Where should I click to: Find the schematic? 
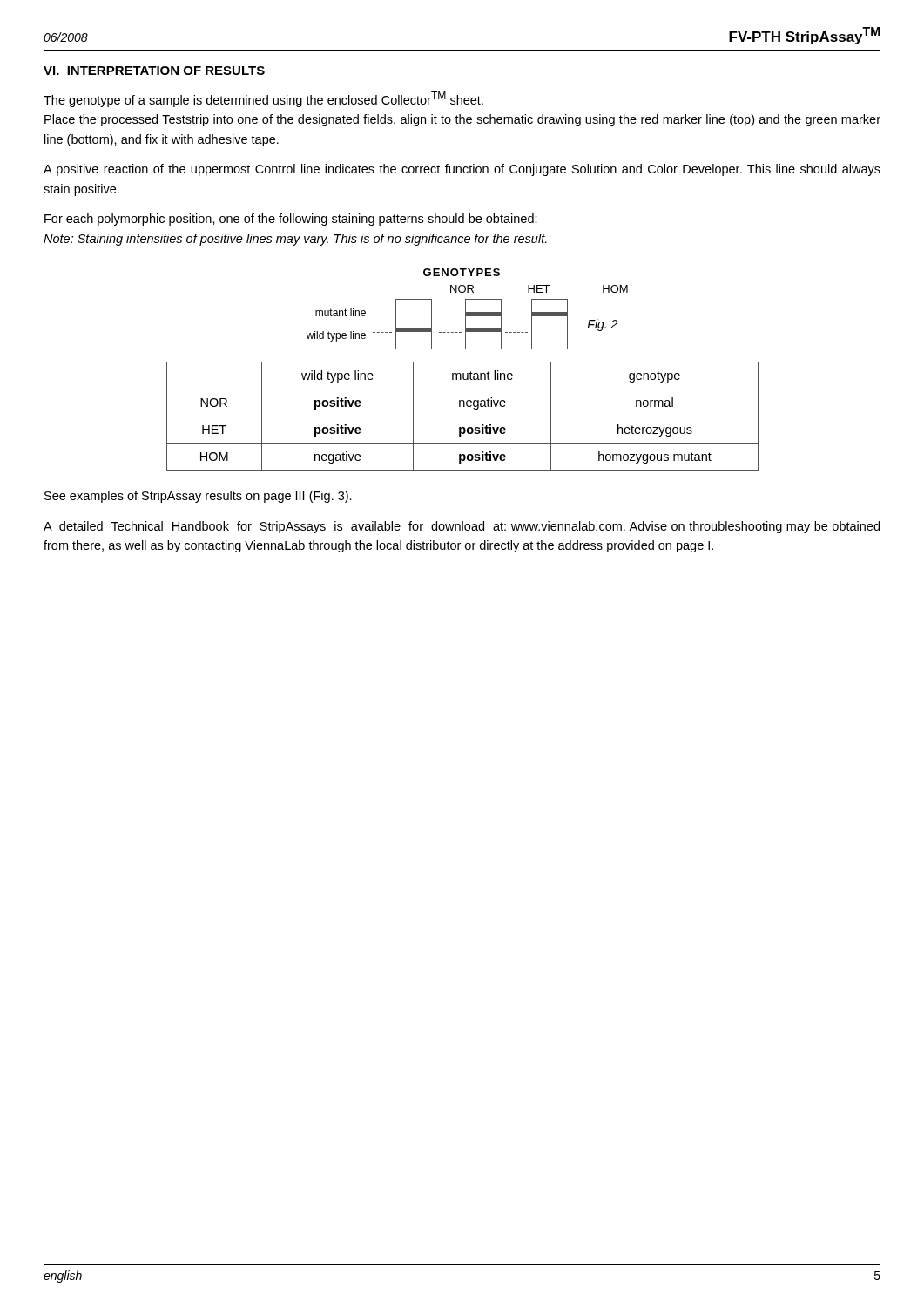(462, 308)
